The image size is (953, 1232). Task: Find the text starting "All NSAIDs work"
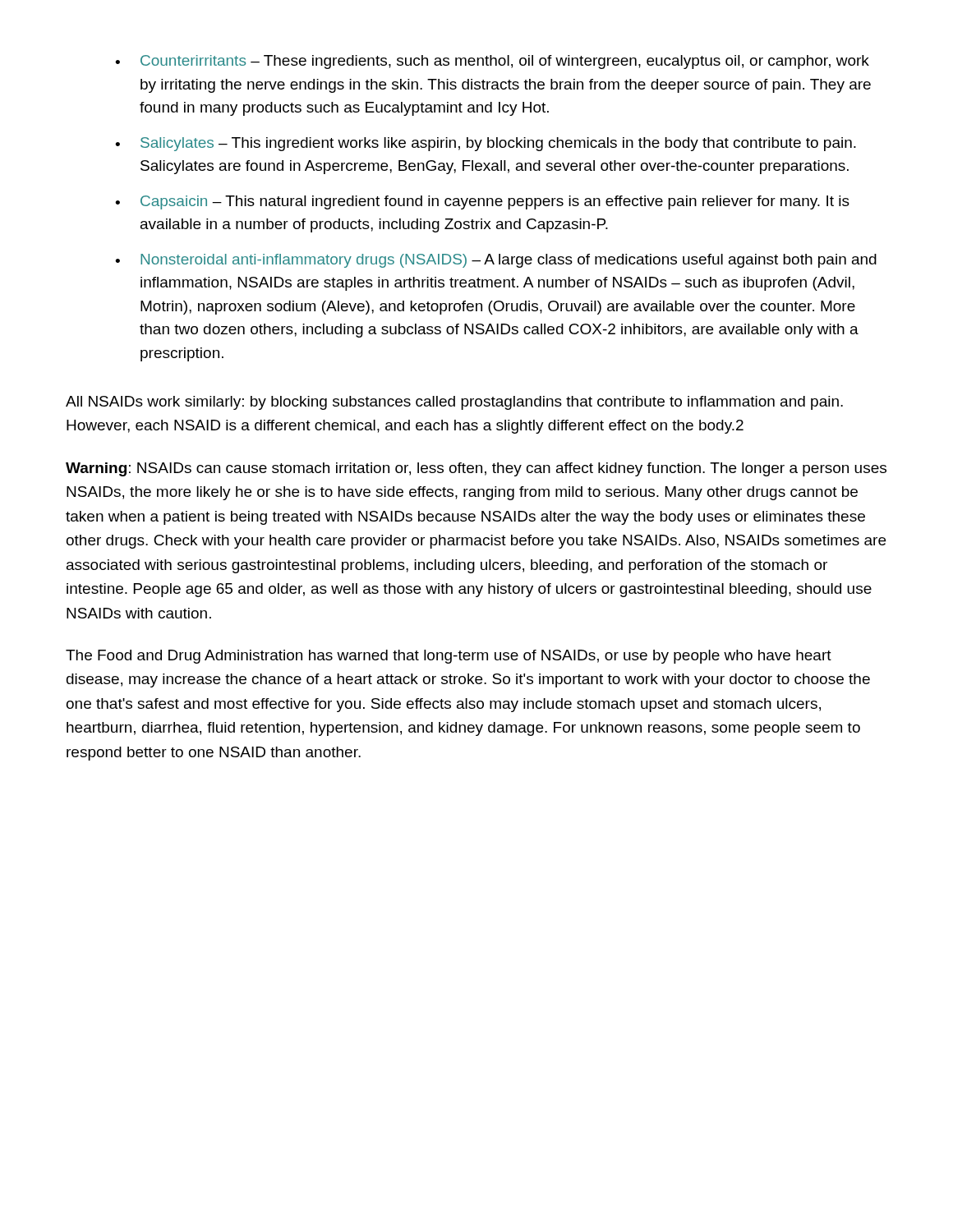pos(455,413)
